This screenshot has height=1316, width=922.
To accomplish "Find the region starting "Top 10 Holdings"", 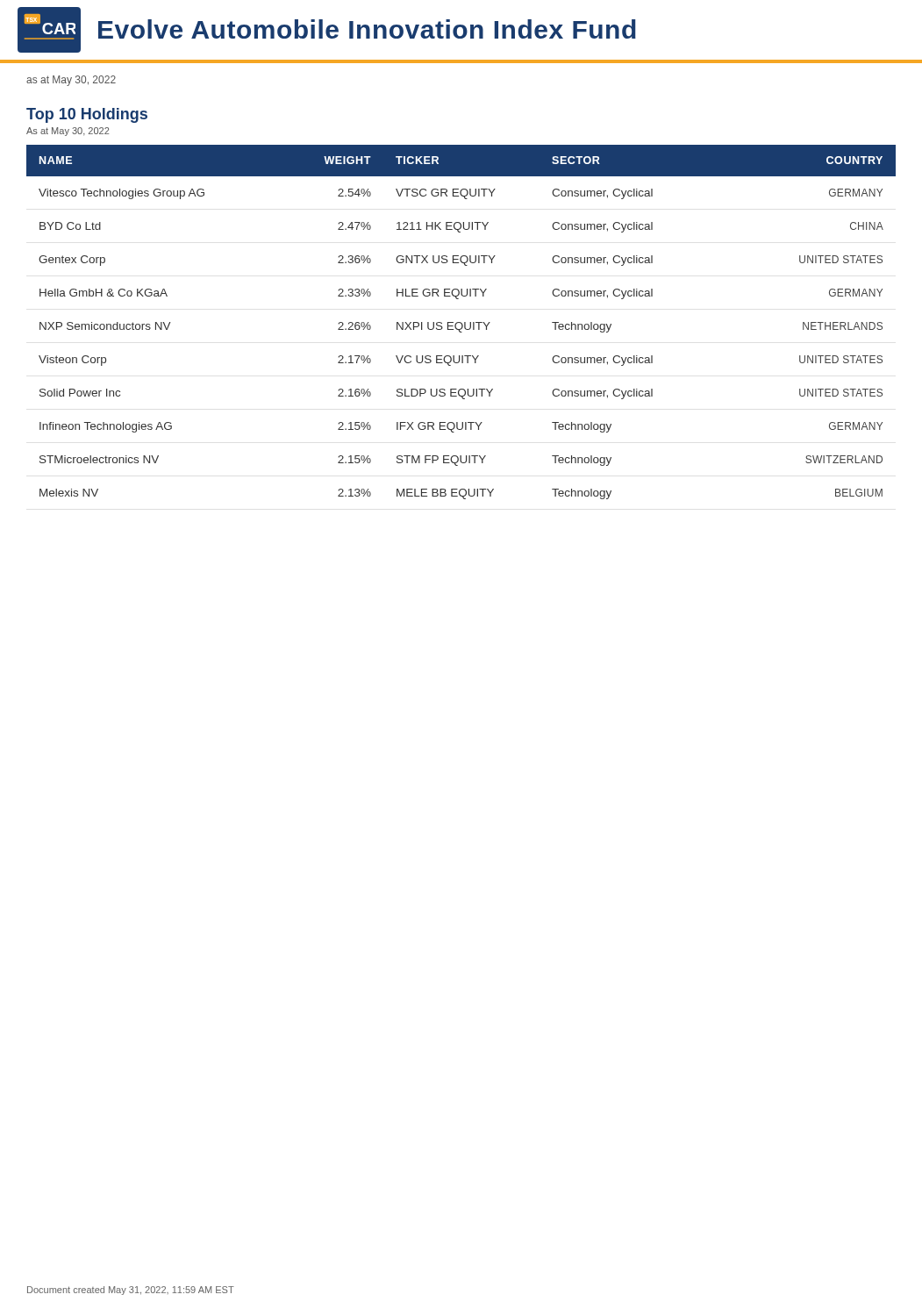I will tap(87, 114).
